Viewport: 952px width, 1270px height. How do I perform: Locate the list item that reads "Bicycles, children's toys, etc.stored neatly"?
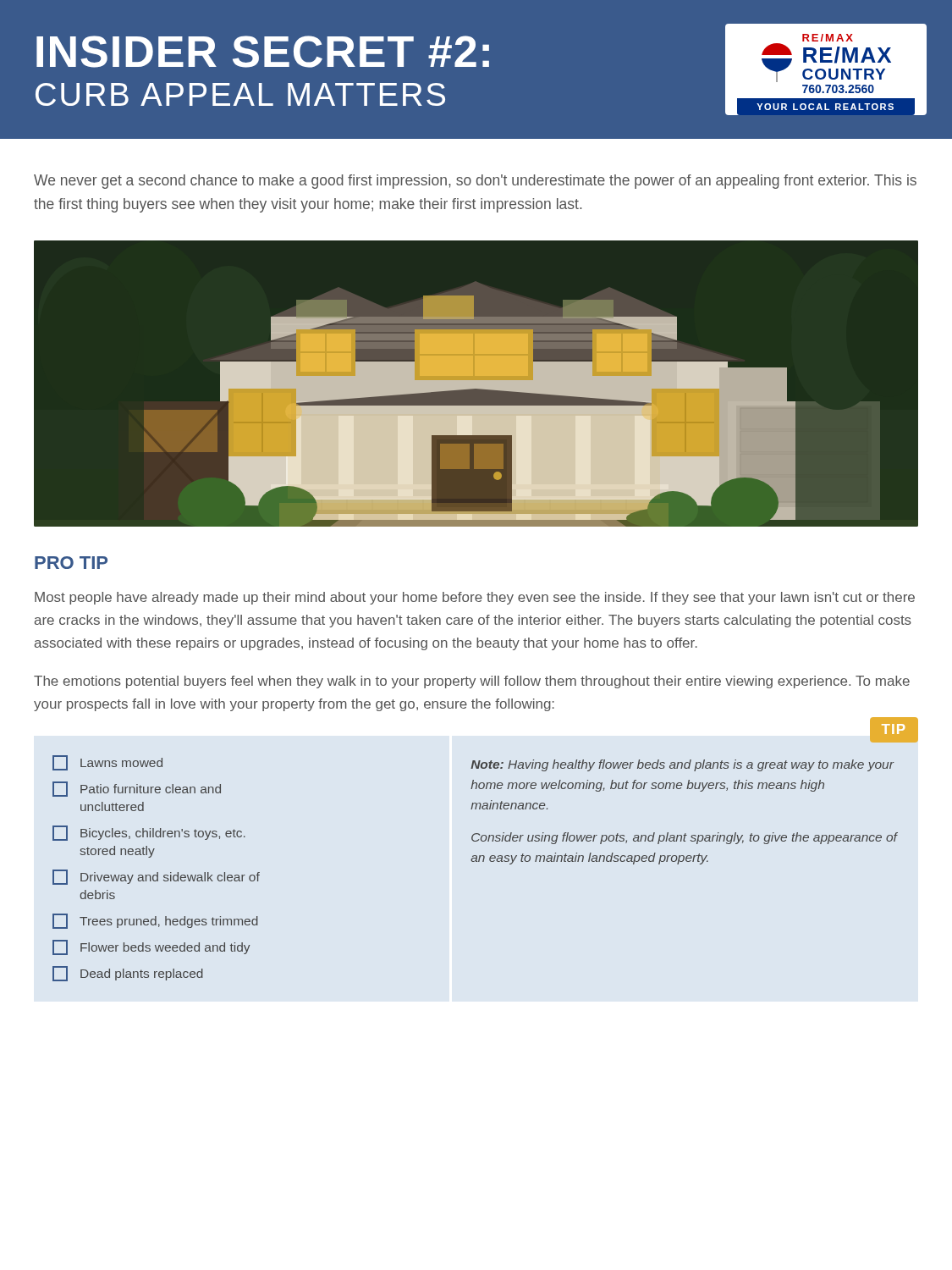pyautogui.click(x=149, y=842)
